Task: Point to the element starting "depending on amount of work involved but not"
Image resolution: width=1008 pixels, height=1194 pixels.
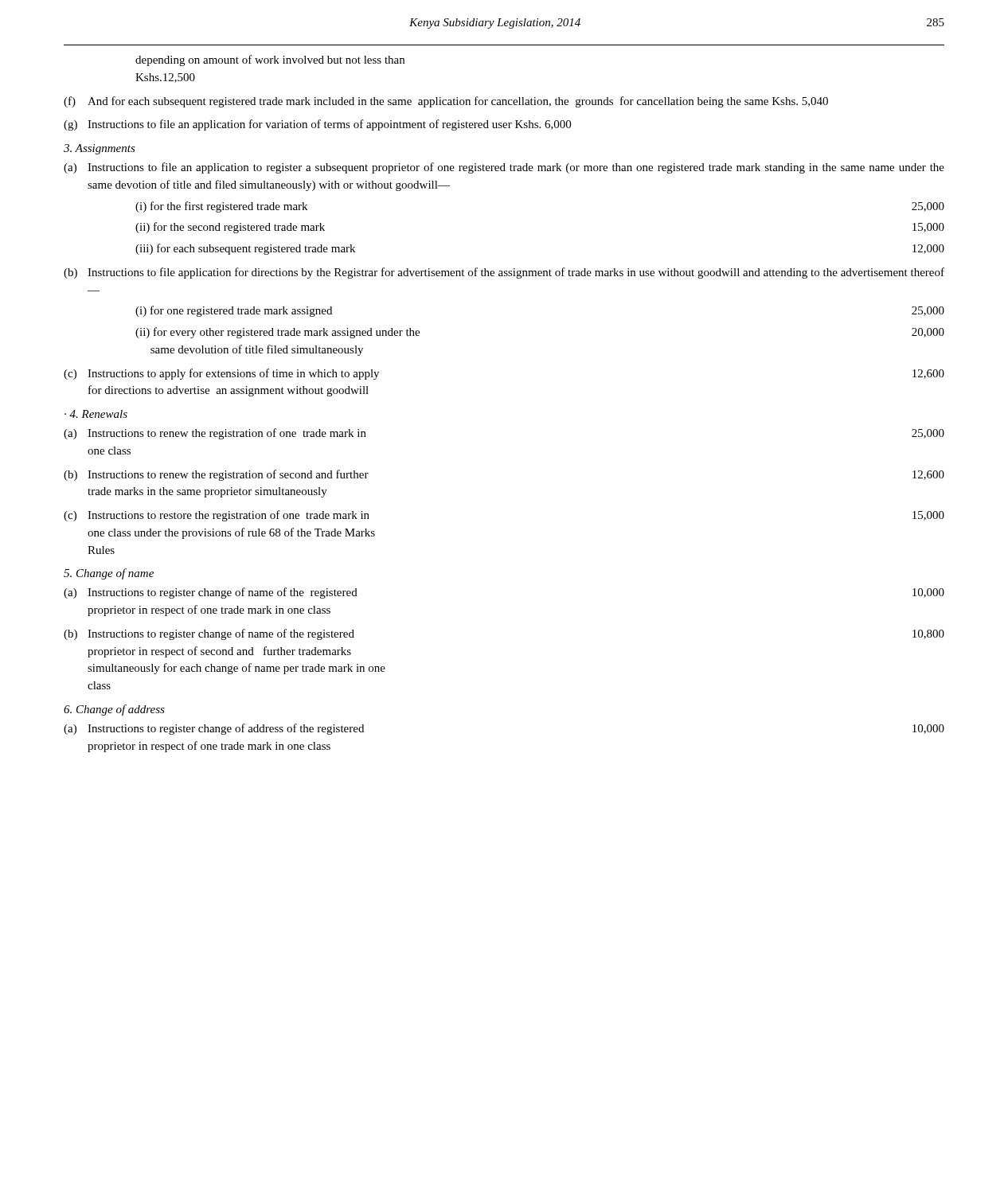Action: pyautogui.click(x=270, y=68)
